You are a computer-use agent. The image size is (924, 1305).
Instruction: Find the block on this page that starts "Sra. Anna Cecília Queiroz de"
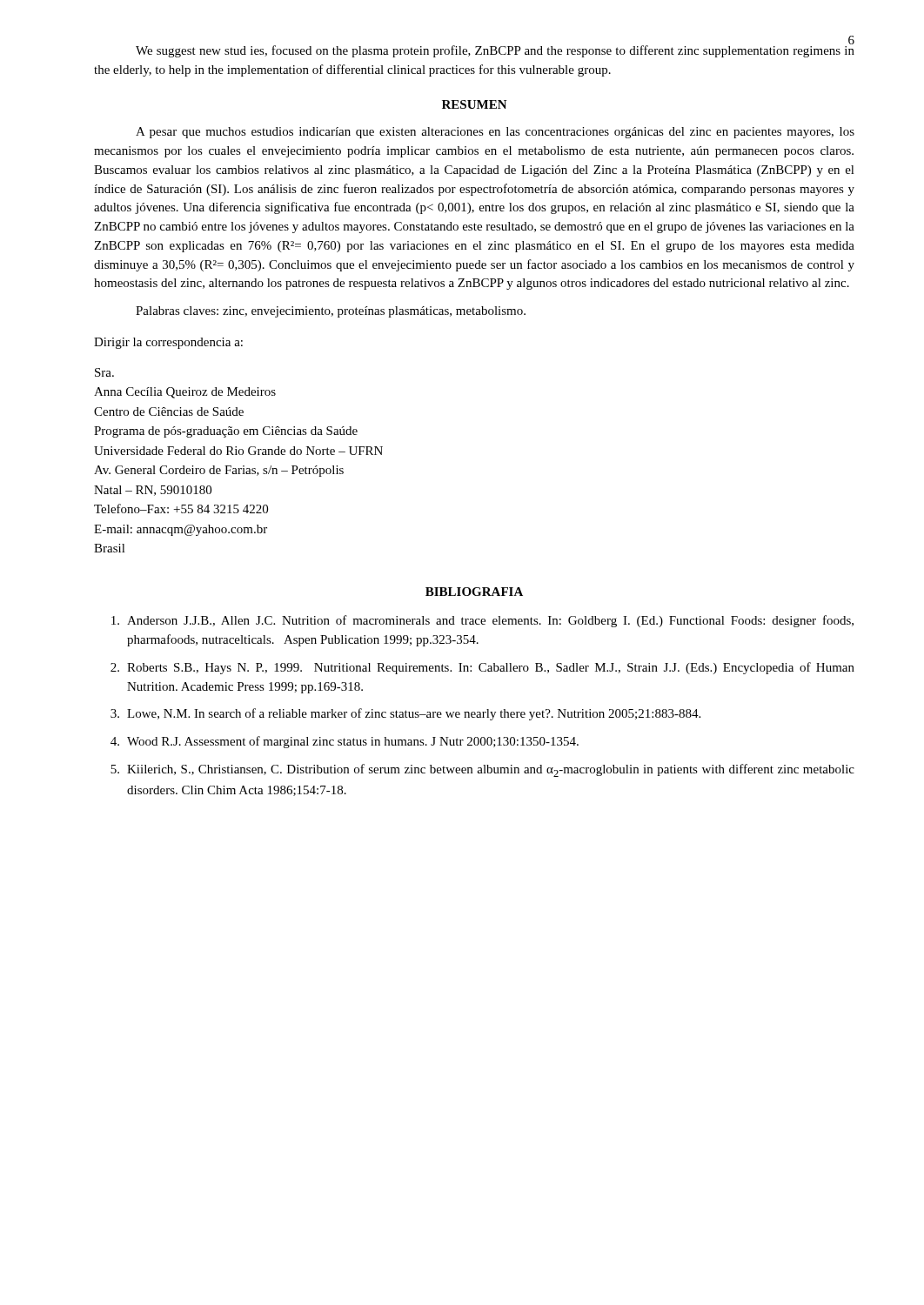tap(104, 372)
